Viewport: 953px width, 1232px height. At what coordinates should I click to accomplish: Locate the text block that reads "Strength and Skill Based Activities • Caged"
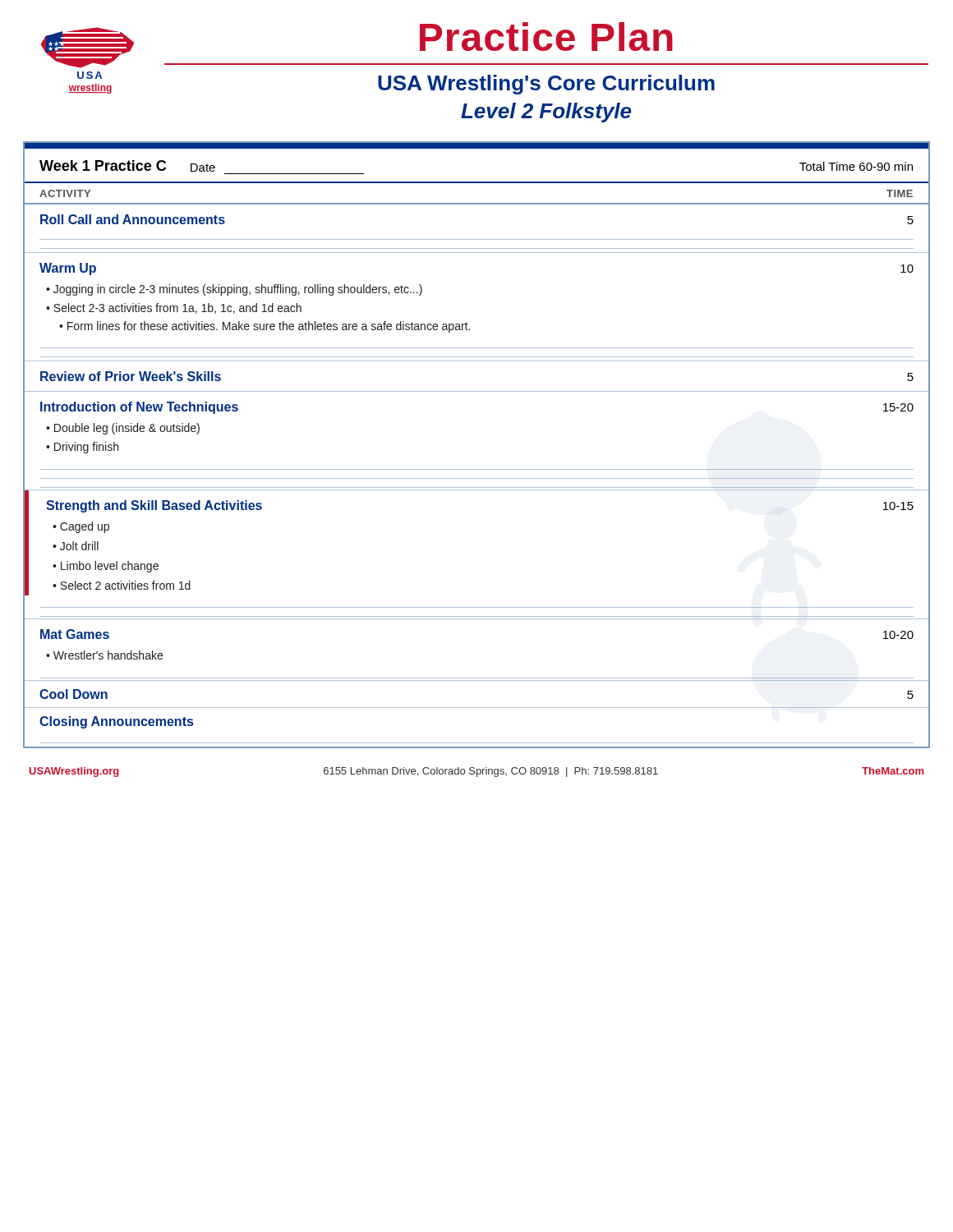469,543
